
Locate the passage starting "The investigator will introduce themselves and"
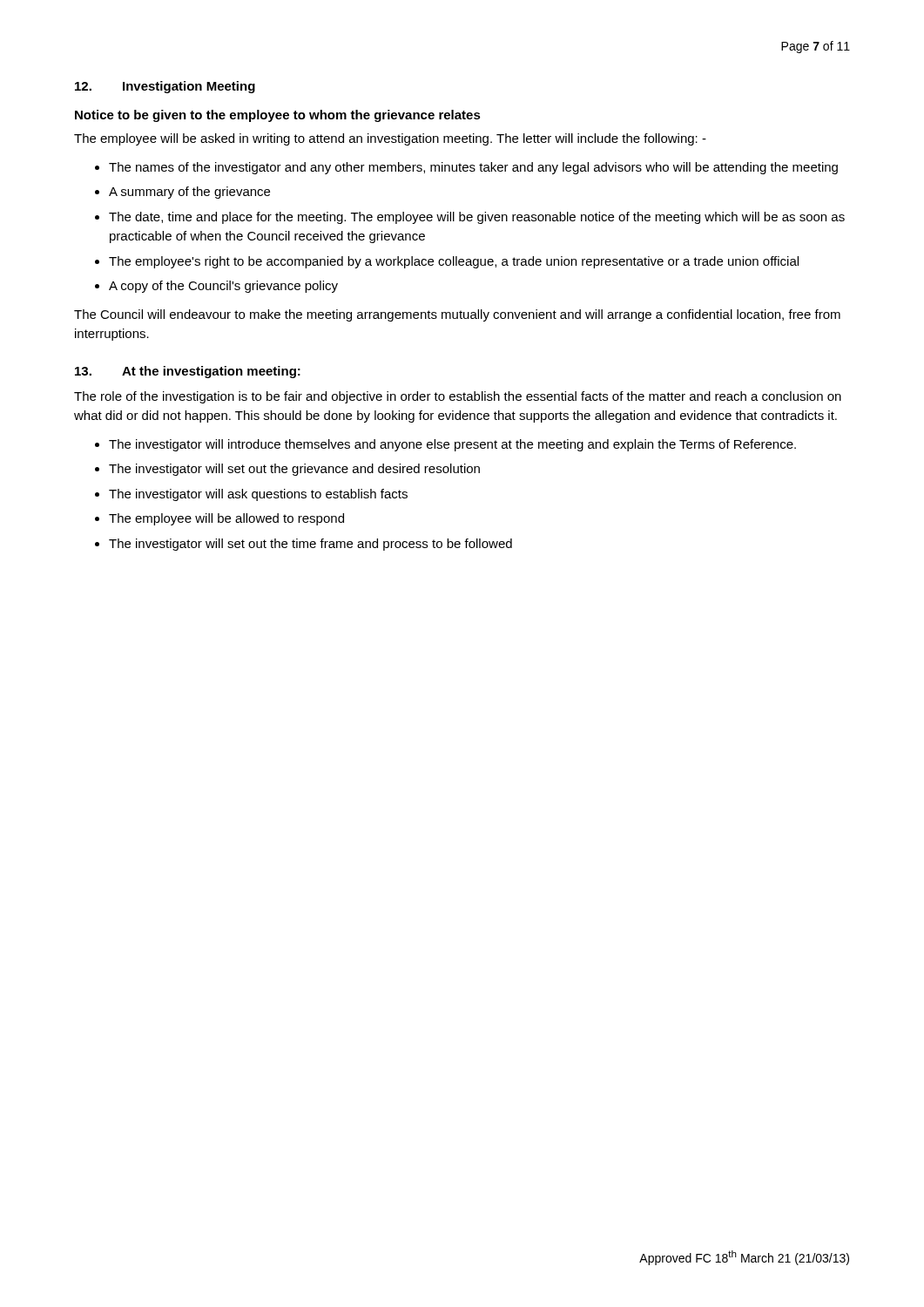tap(453, 444)
